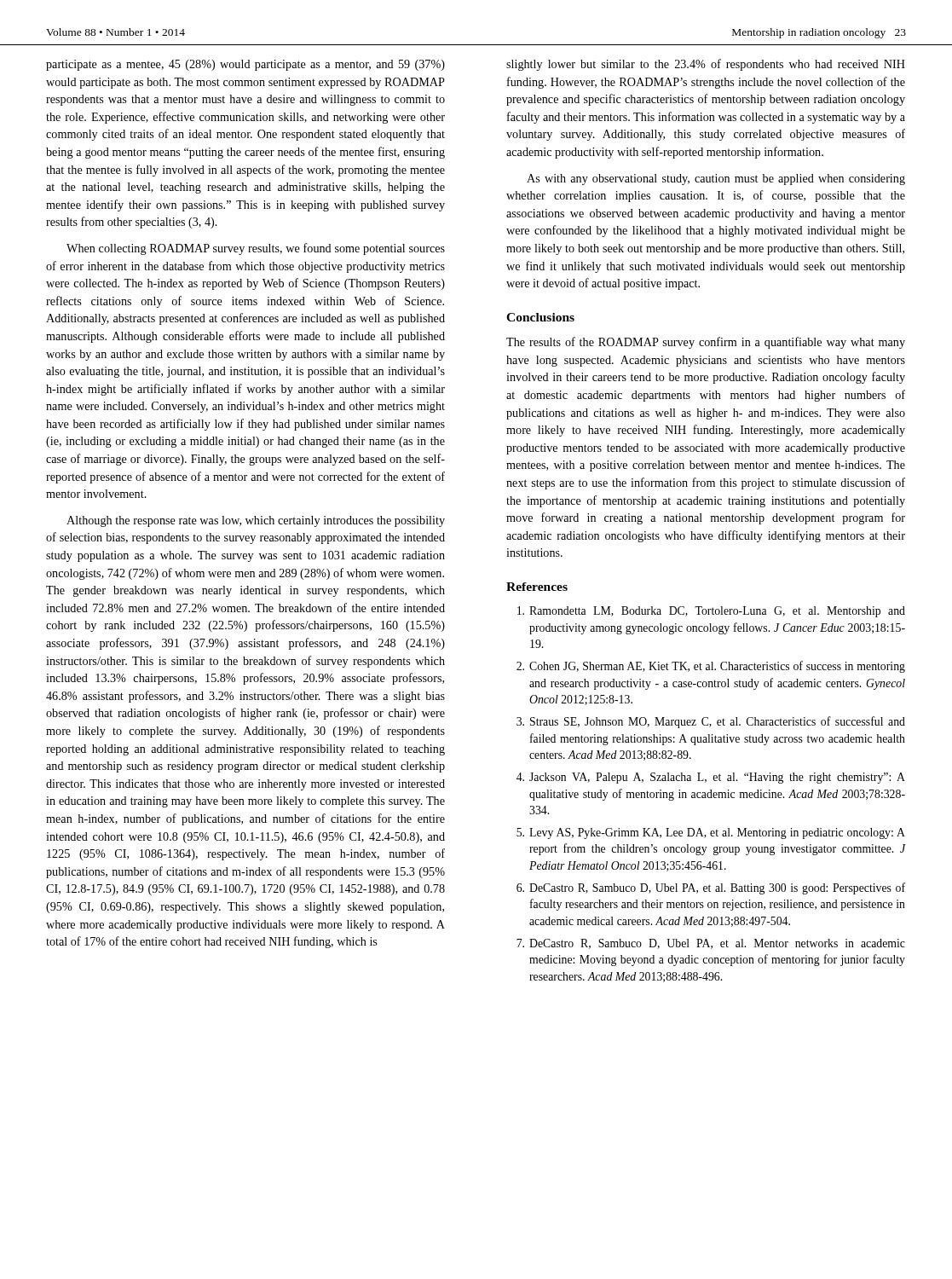This screenshot has height=1279, width=952.
Task: Locate the region starting "participate as a mentee, 45 (28%) would participate"
Action: point(245,143)
